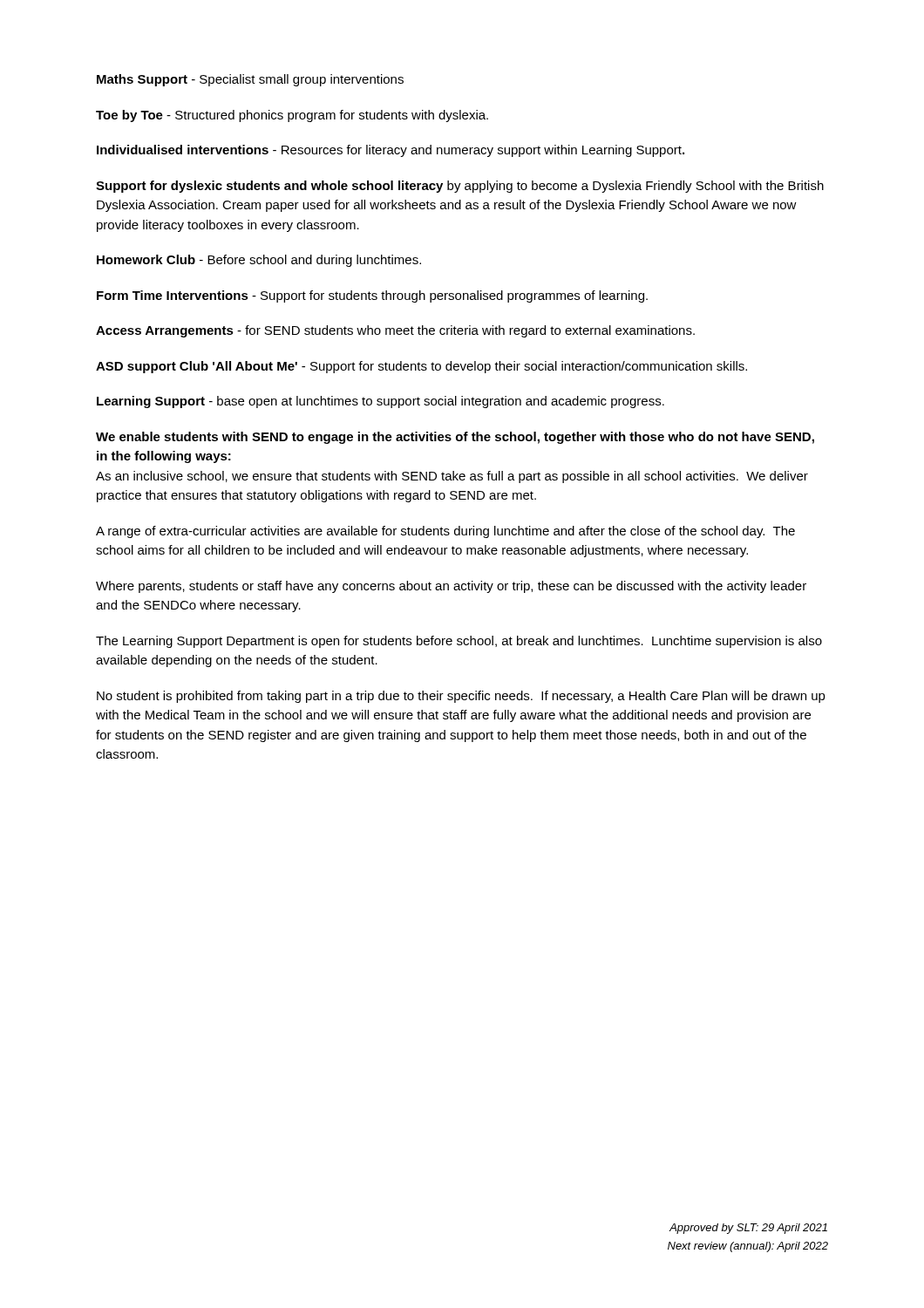This screenshot has height=1308, width=924.
Task: Locate the text block with the text "Access Arrangements - for SEND students"
Action: coord(396,330)
